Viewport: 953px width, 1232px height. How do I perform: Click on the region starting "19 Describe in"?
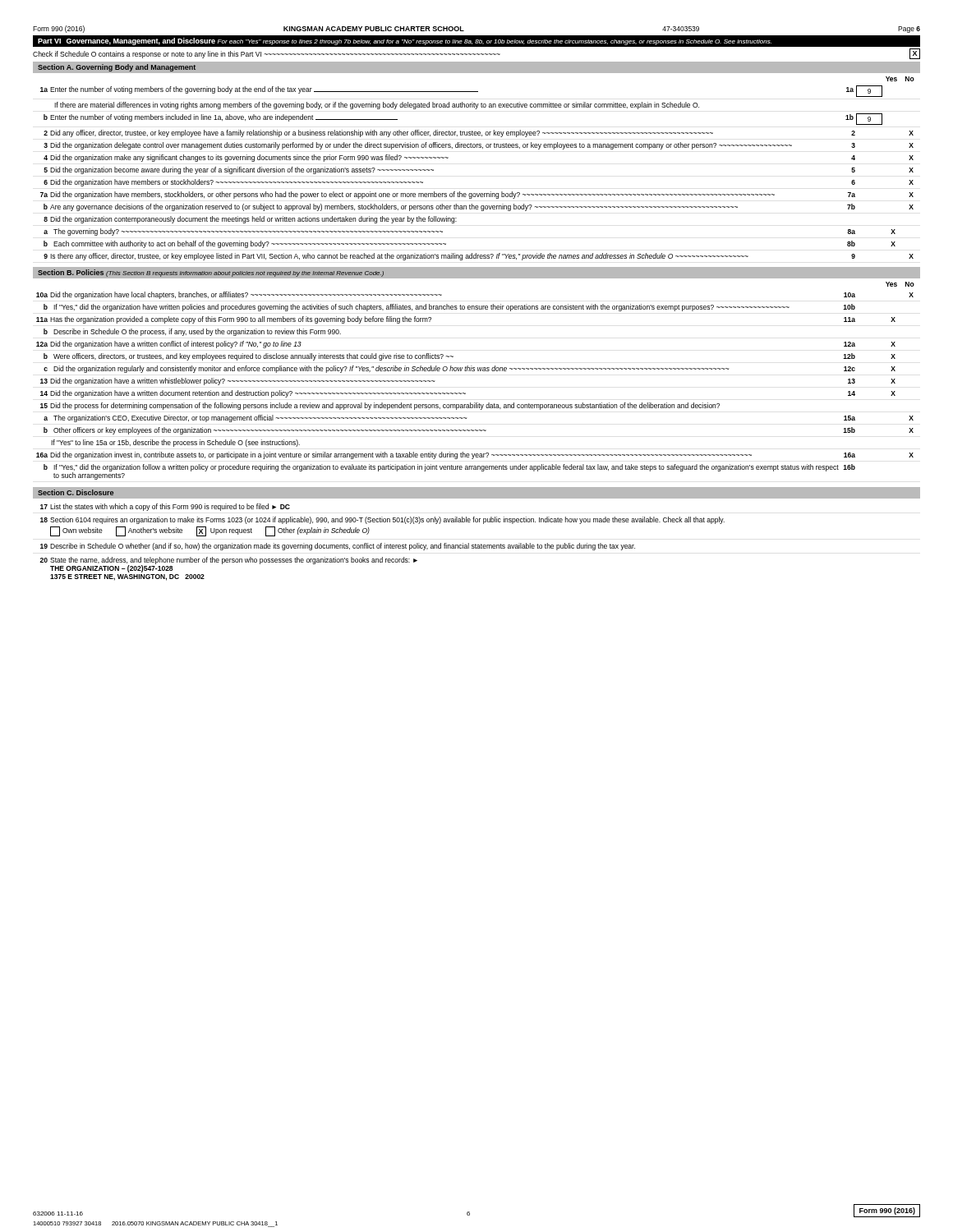pyautogui.click(x=476, y=546)
